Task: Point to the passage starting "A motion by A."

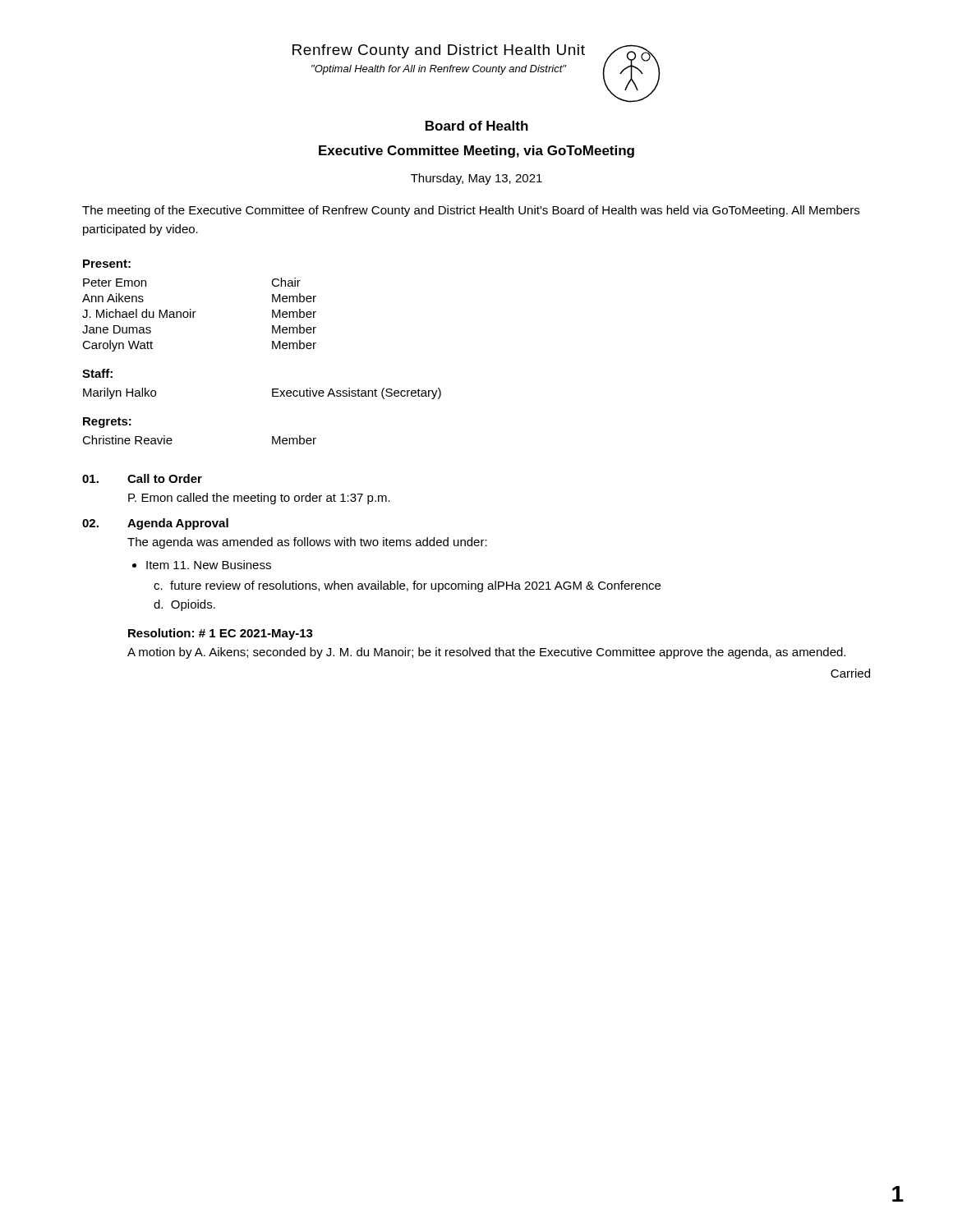Action: point(487,651)
